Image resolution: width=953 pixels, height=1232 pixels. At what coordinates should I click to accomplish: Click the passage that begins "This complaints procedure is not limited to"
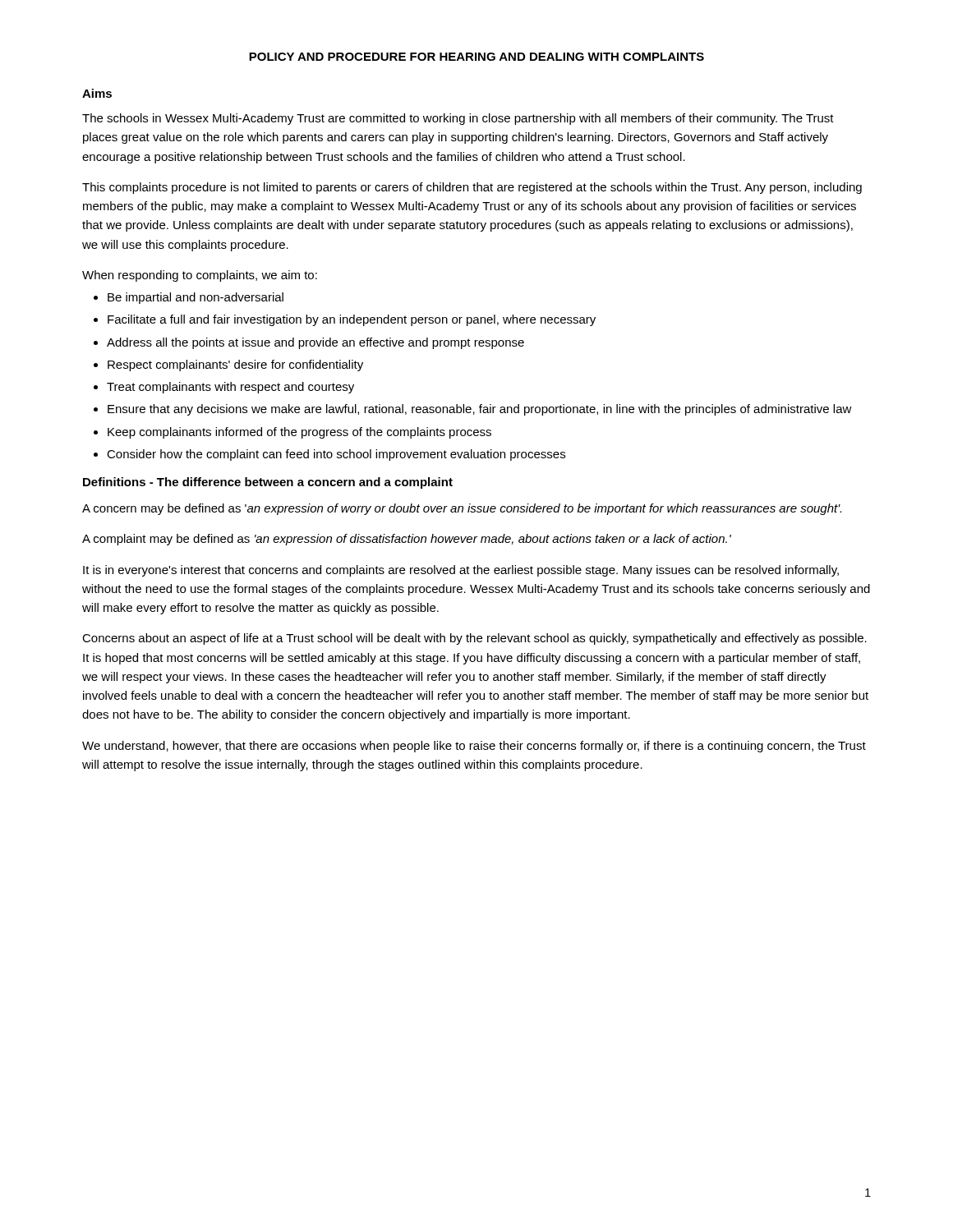coord(472,215)
